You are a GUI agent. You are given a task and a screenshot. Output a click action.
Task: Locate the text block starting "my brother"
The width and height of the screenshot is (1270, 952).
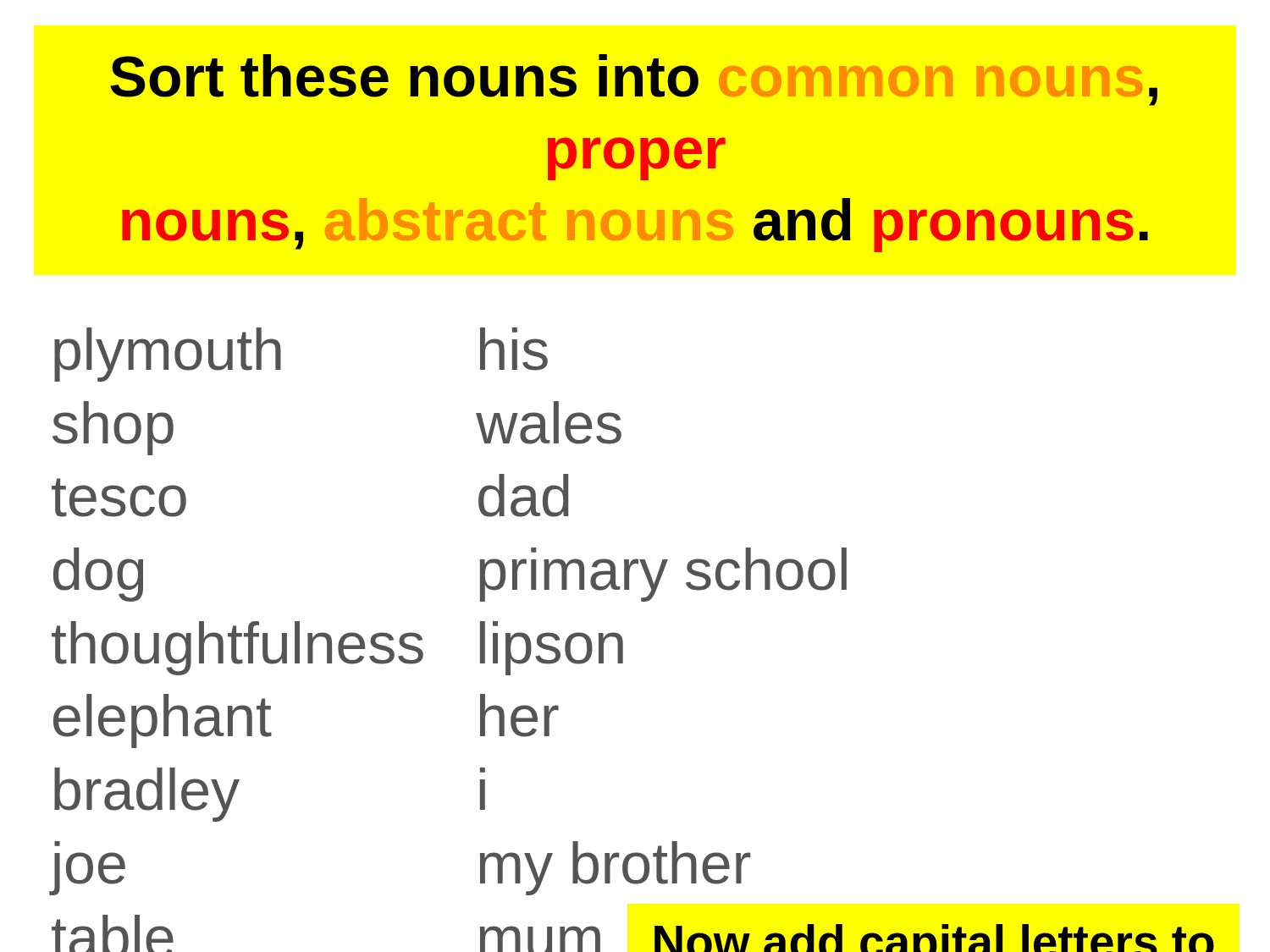(x=614, y=863)
